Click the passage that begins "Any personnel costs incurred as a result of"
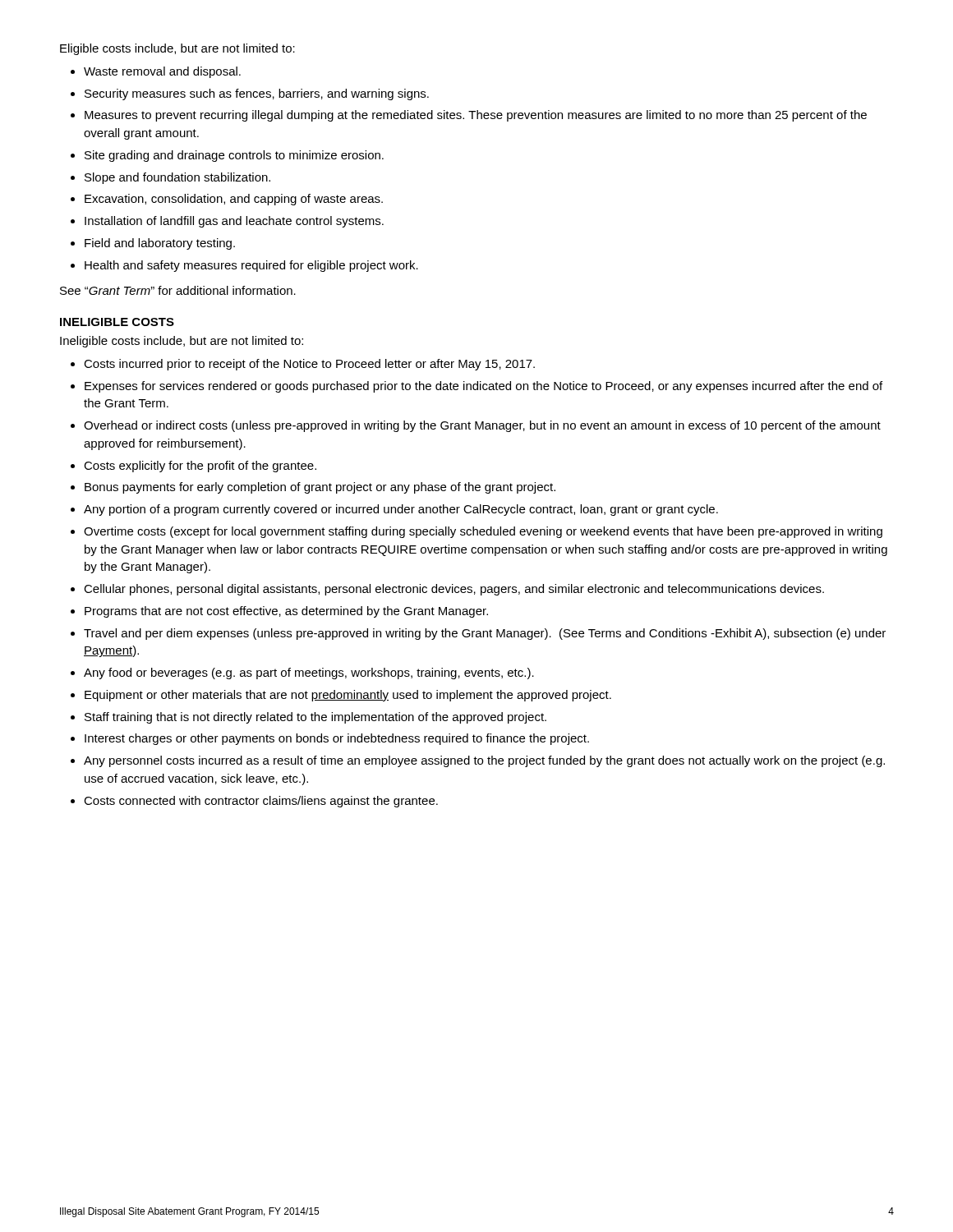This screenshot has height=1232, width=953. tap(485, 769)
